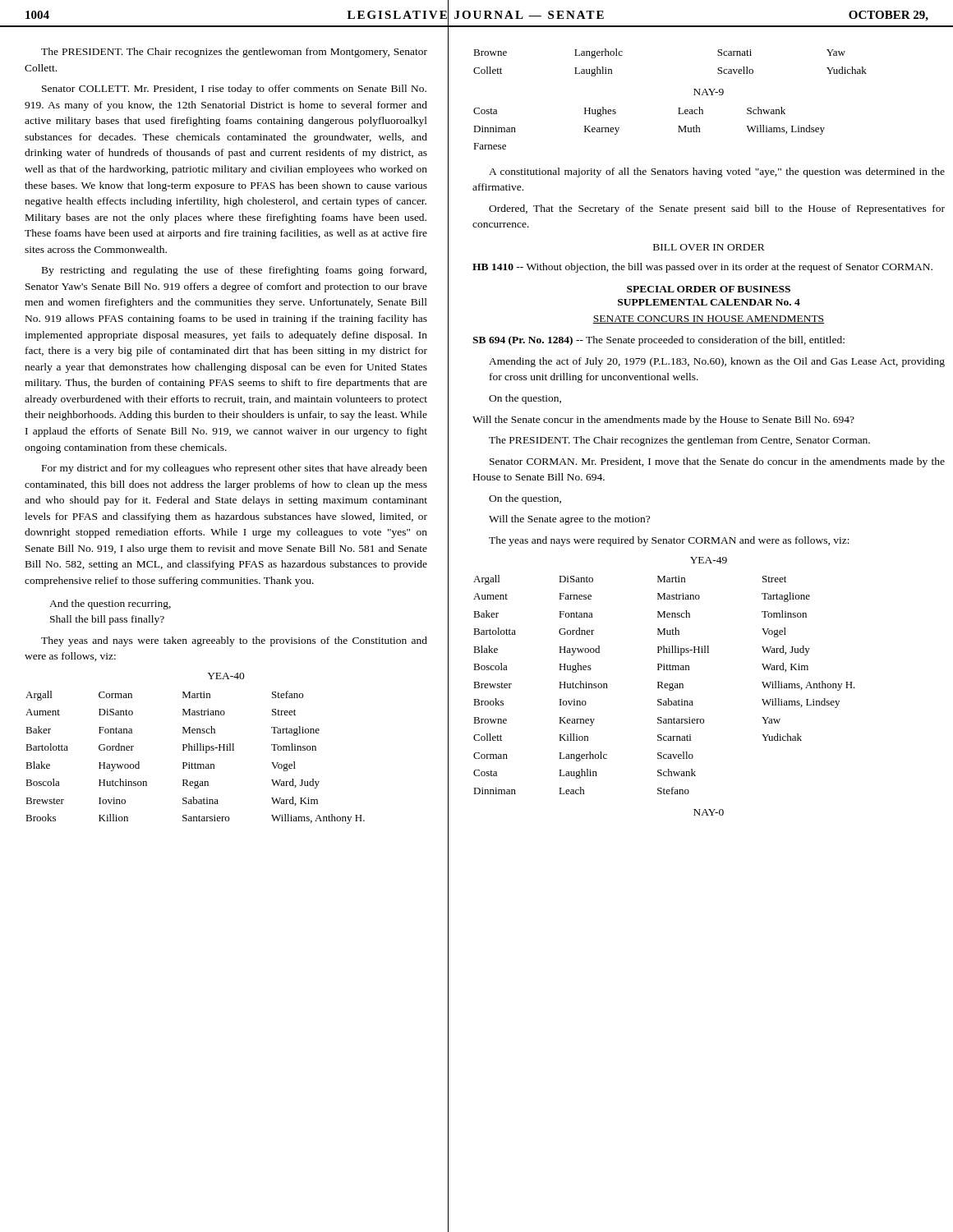Select the text block that says "HB 1410 -- Without"

point(709,267)
